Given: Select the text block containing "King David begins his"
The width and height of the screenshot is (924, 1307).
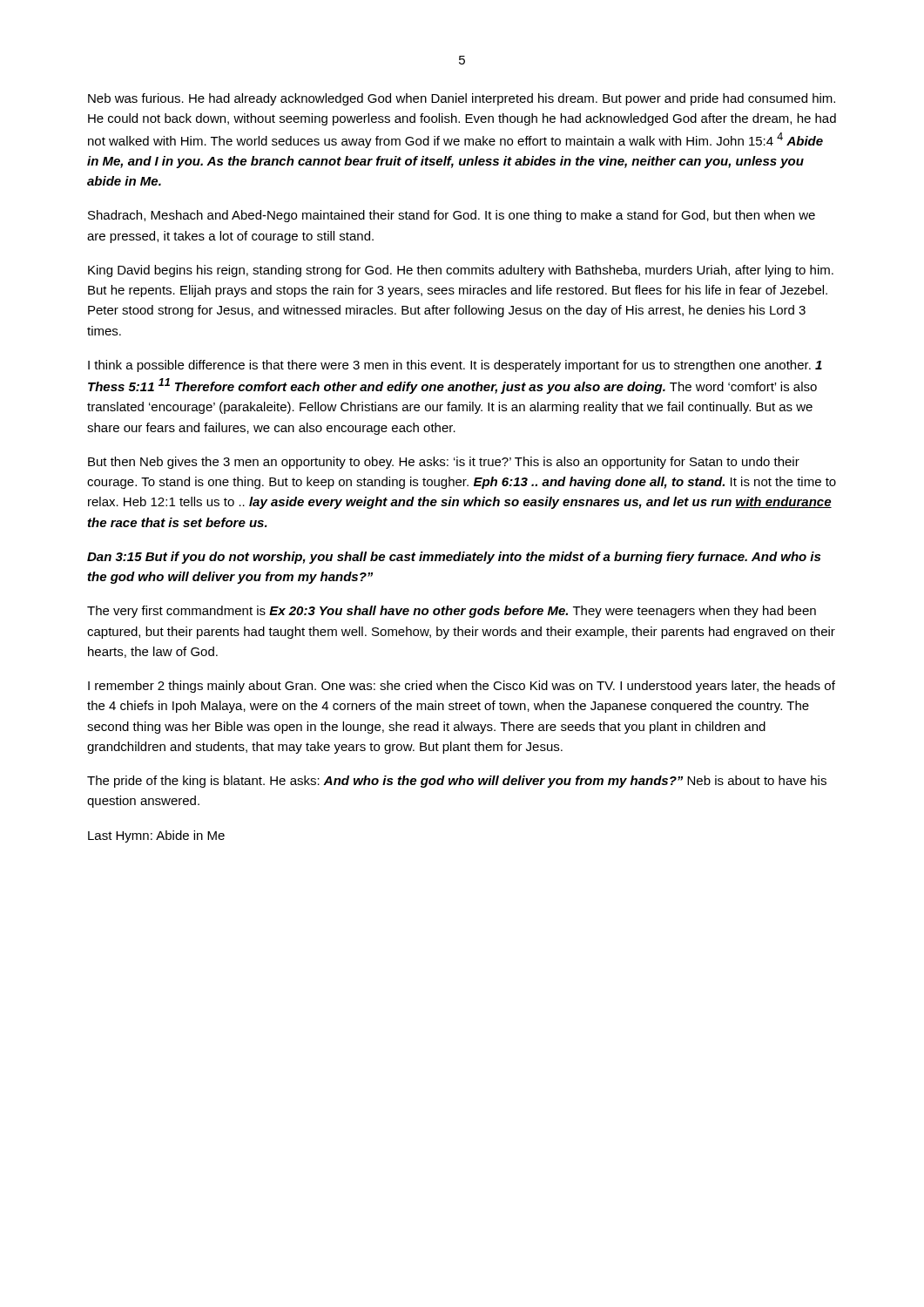Looking at the screenshot, I should [x=462, y=300].
